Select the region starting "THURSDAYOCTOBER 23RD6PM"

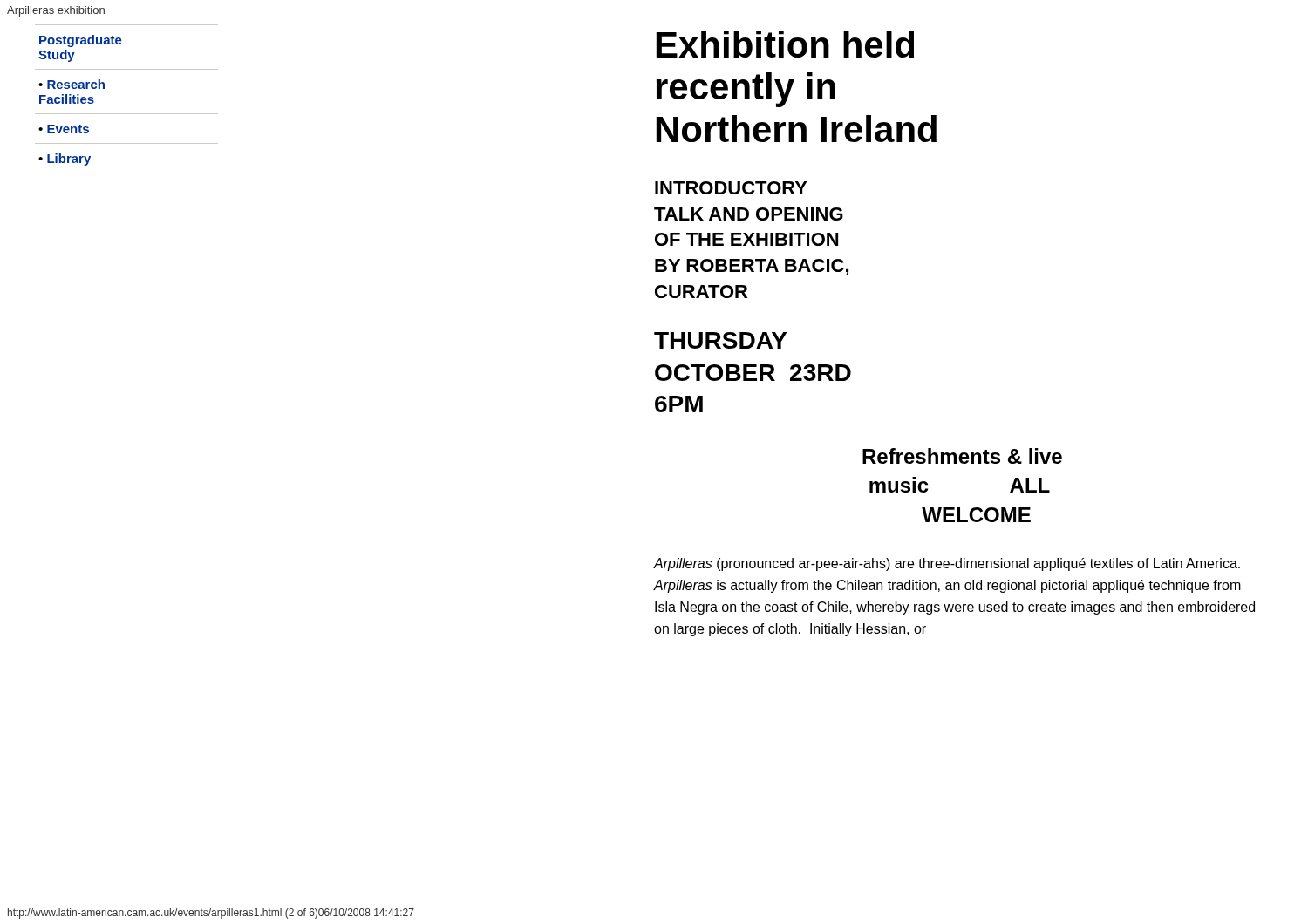click(753, 372)
